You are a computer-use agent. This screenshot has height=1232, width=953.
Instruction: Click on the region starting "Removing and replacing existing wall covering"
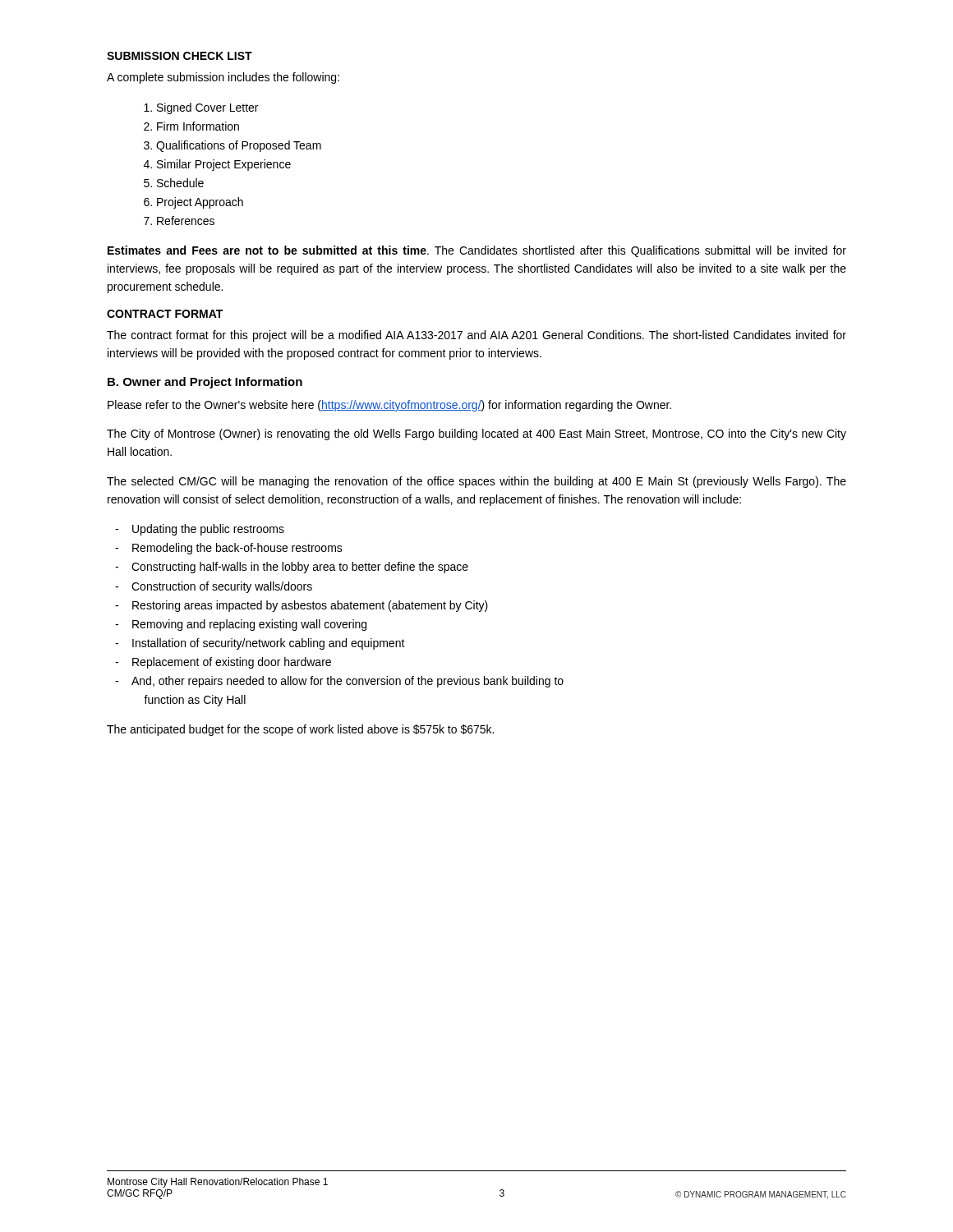241,625
